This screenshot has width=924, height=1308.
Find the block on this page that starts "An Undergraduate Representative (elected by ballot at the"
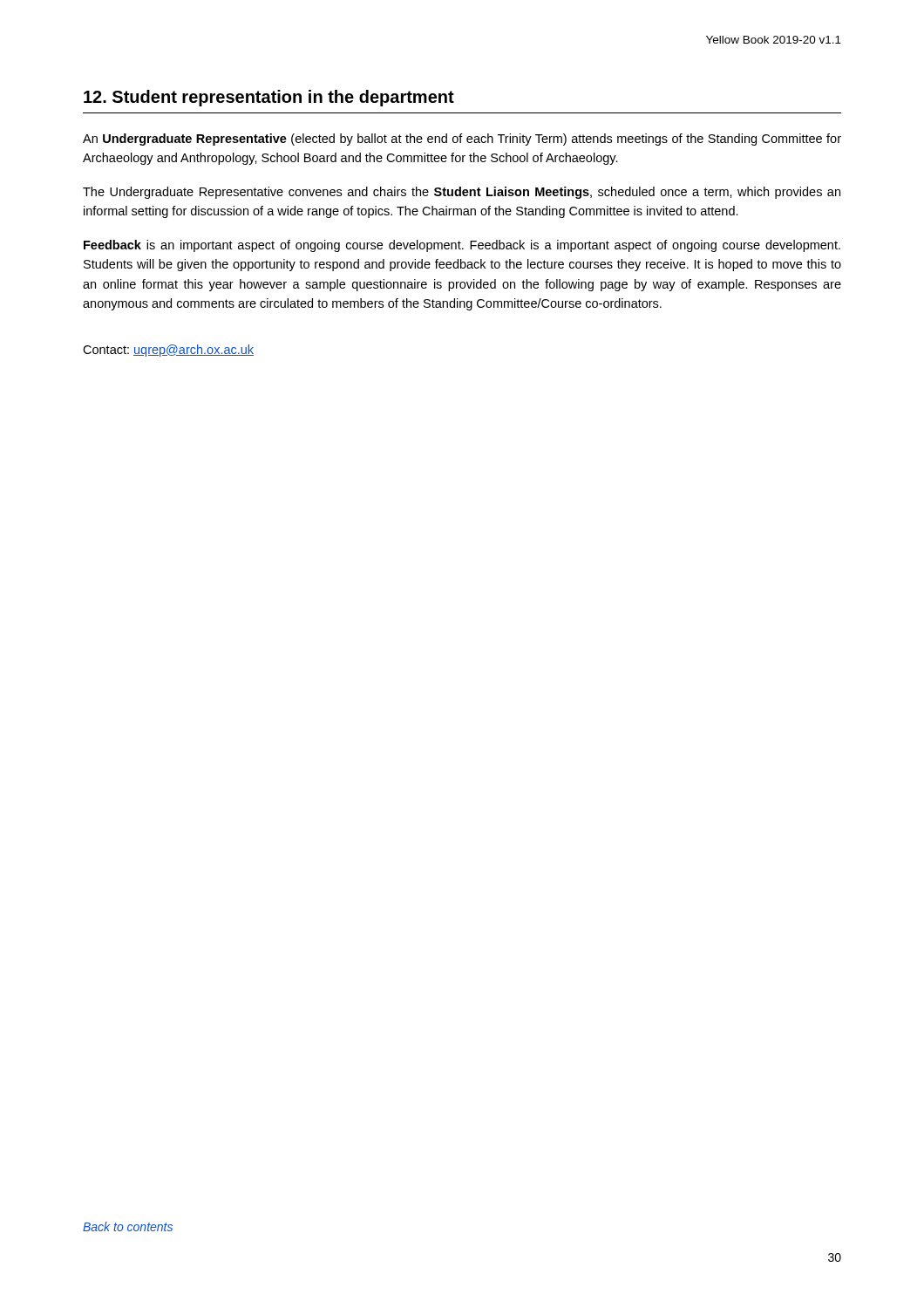coord(462,148)
